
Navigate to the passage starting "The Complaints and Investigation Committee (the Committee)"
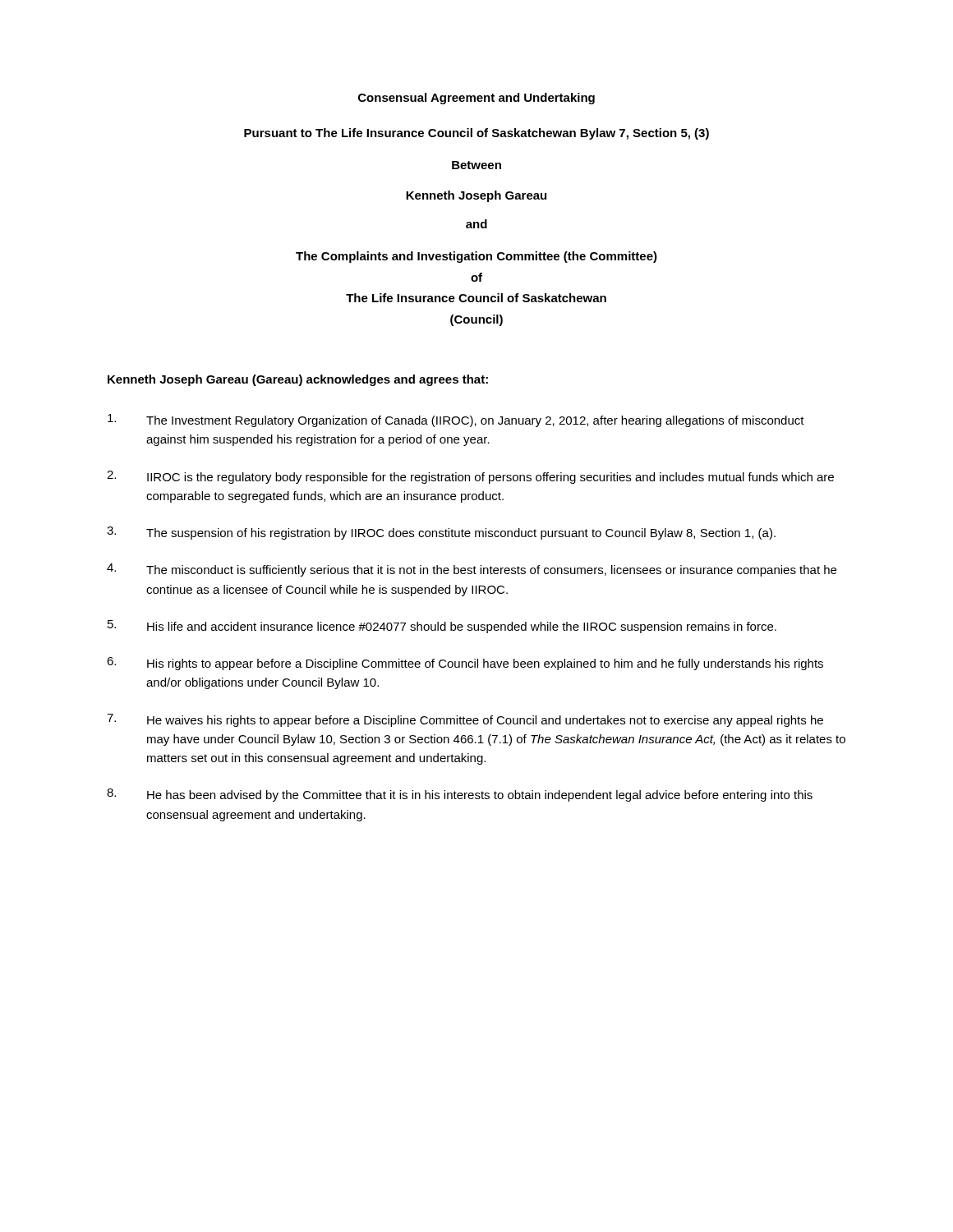[x=476, y=287]
